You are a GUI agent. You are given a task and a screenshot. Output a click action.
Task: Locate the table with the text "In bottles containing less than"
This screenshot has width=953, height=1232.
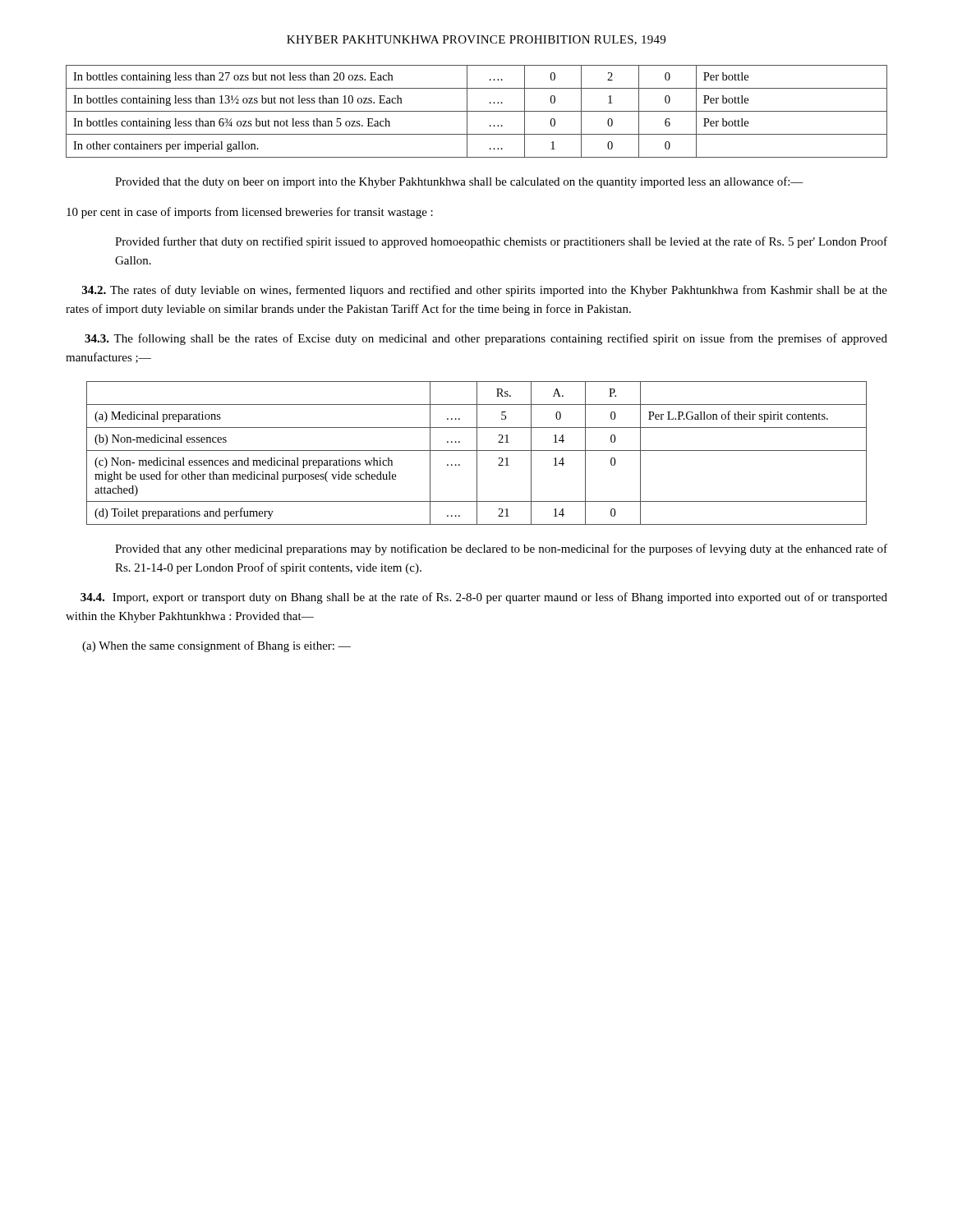pyautogui.click(x=476, y=111)
